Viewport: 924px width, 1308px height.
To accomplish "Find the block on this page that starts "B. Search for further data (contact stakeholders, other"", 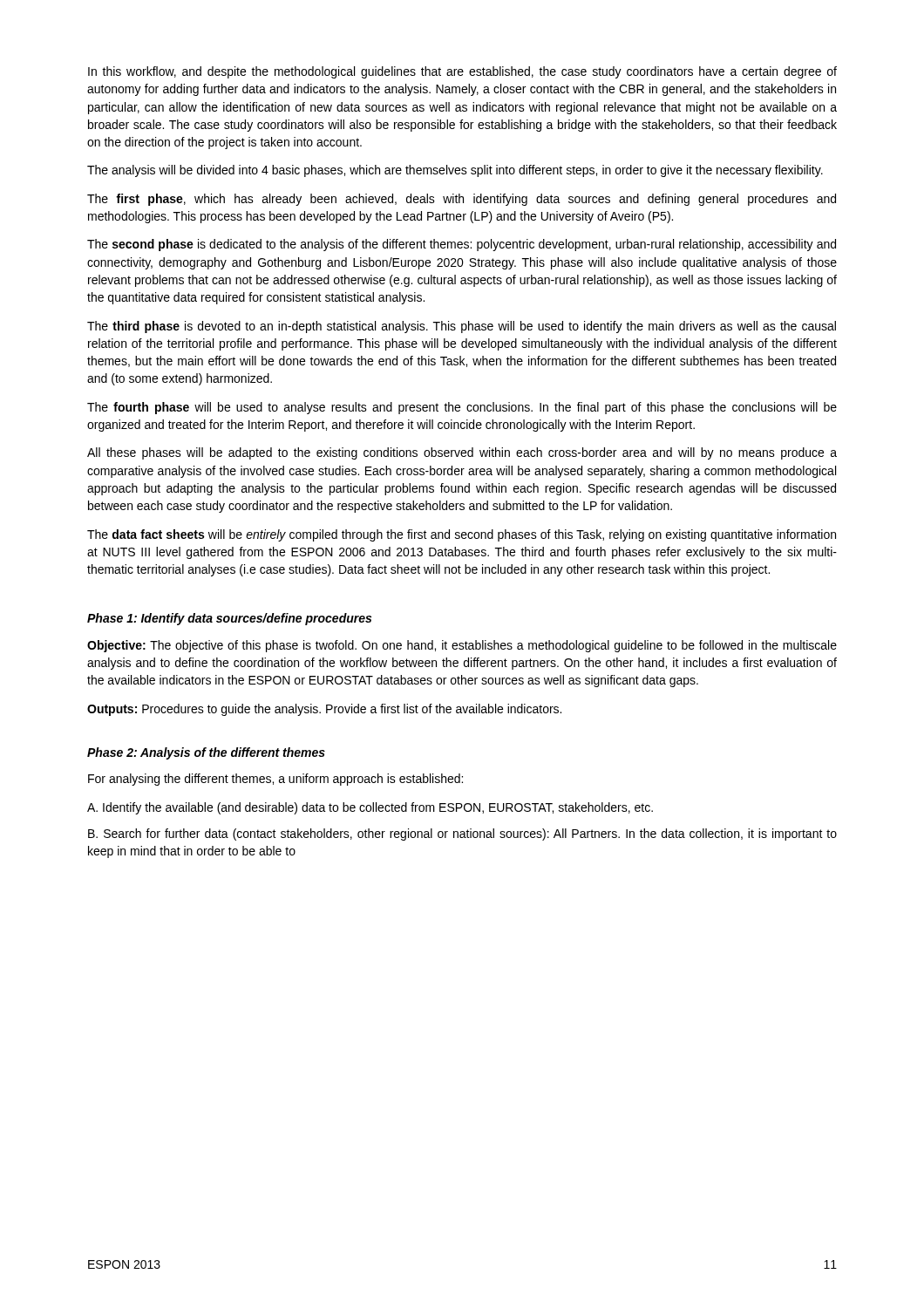I will pos(462,842).
